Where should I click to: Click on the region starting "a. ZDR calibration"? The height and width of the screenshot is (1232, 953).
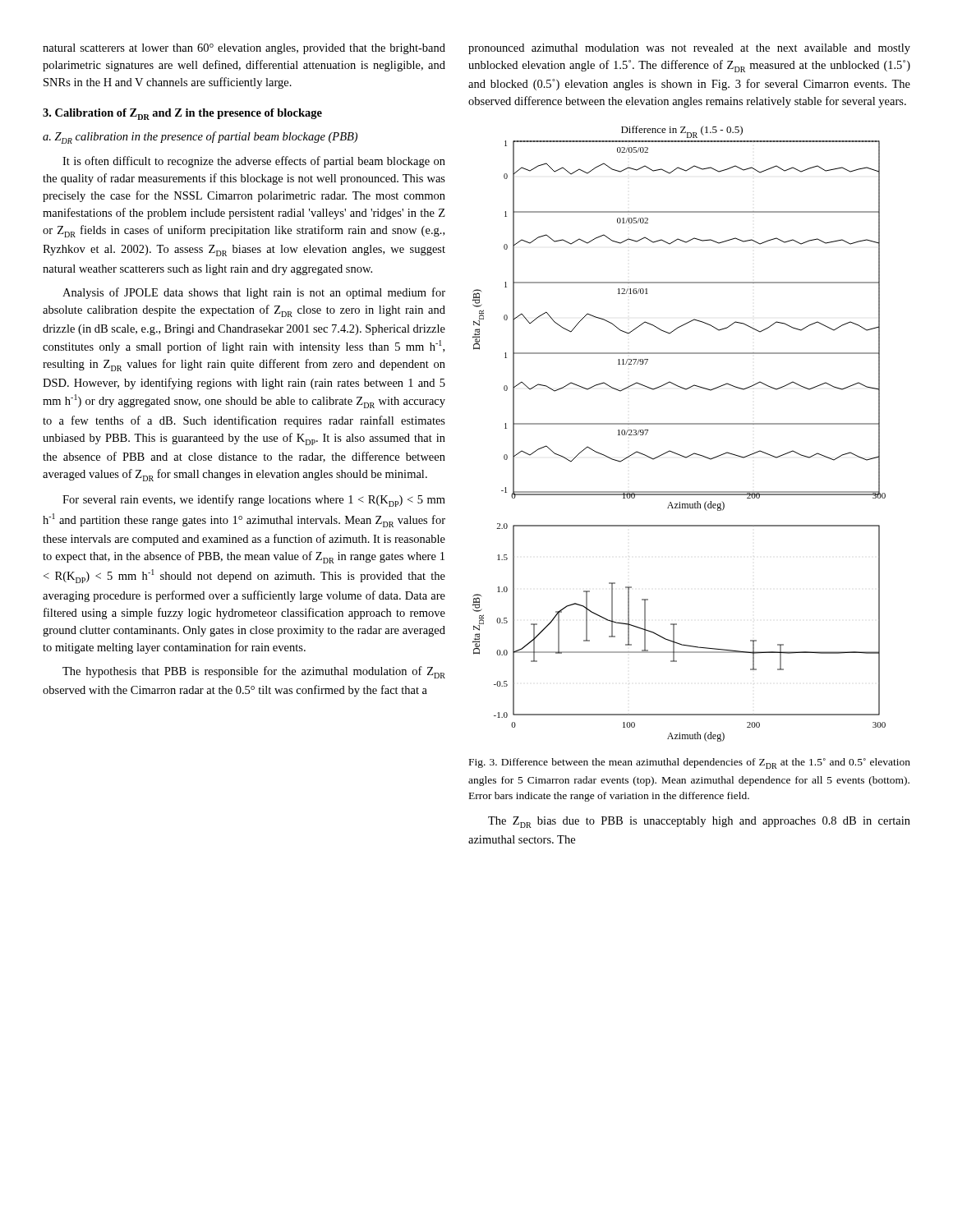point(244,138)
